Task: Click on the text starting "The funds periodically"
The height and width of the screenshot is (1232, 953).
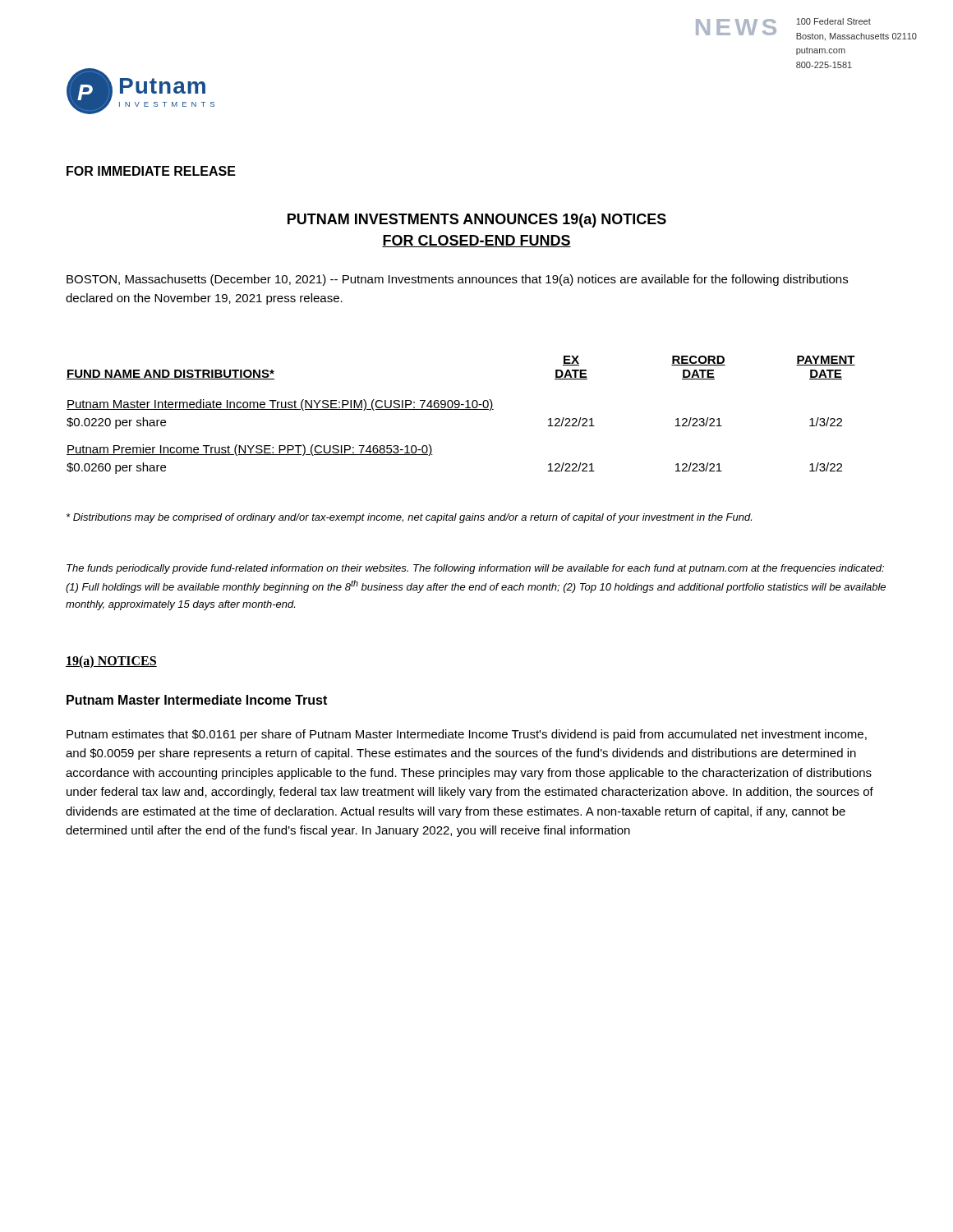Action: pos(476,586)
